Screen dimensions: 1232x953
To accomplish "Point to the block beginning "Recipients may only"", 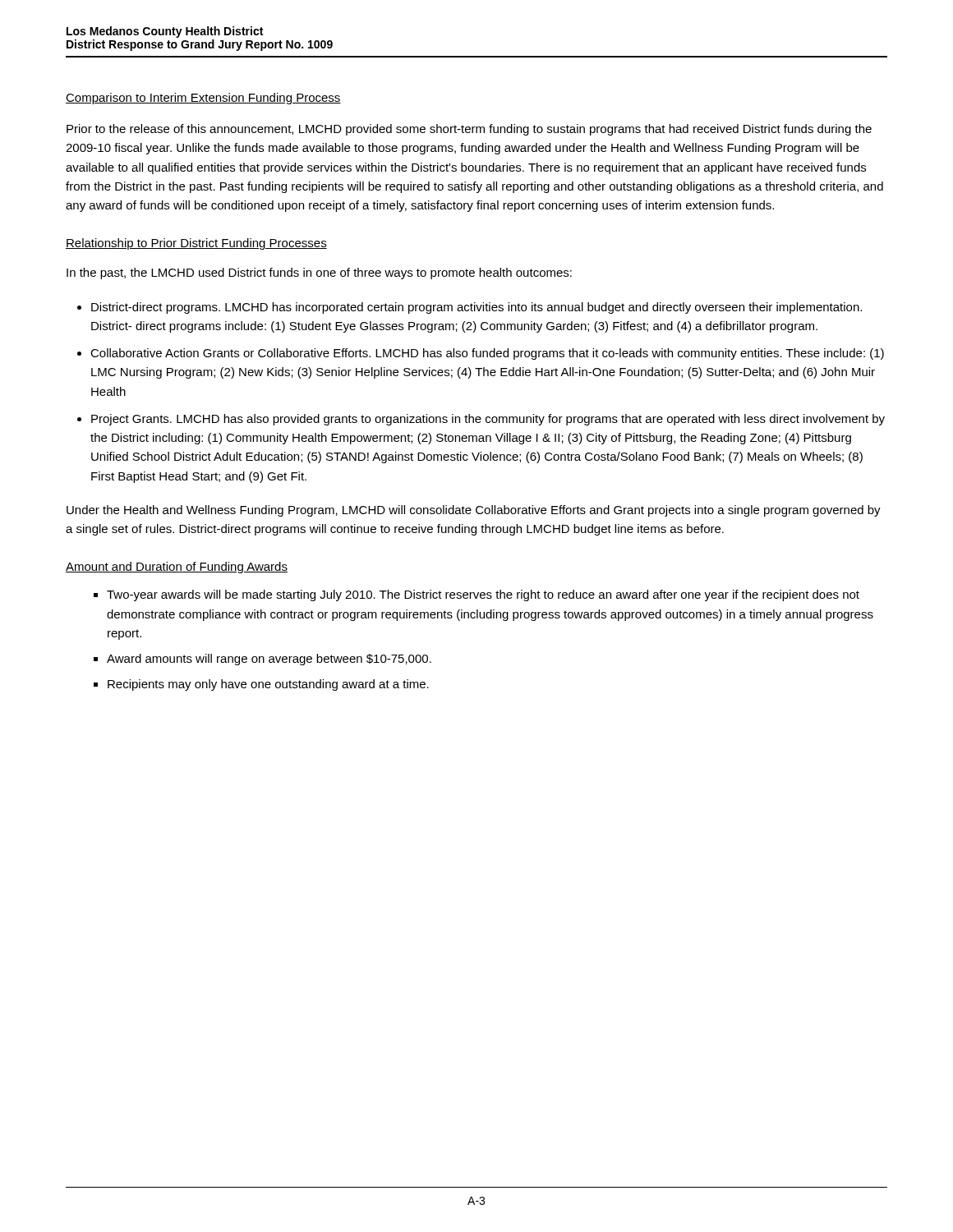I will pos(268,684).
